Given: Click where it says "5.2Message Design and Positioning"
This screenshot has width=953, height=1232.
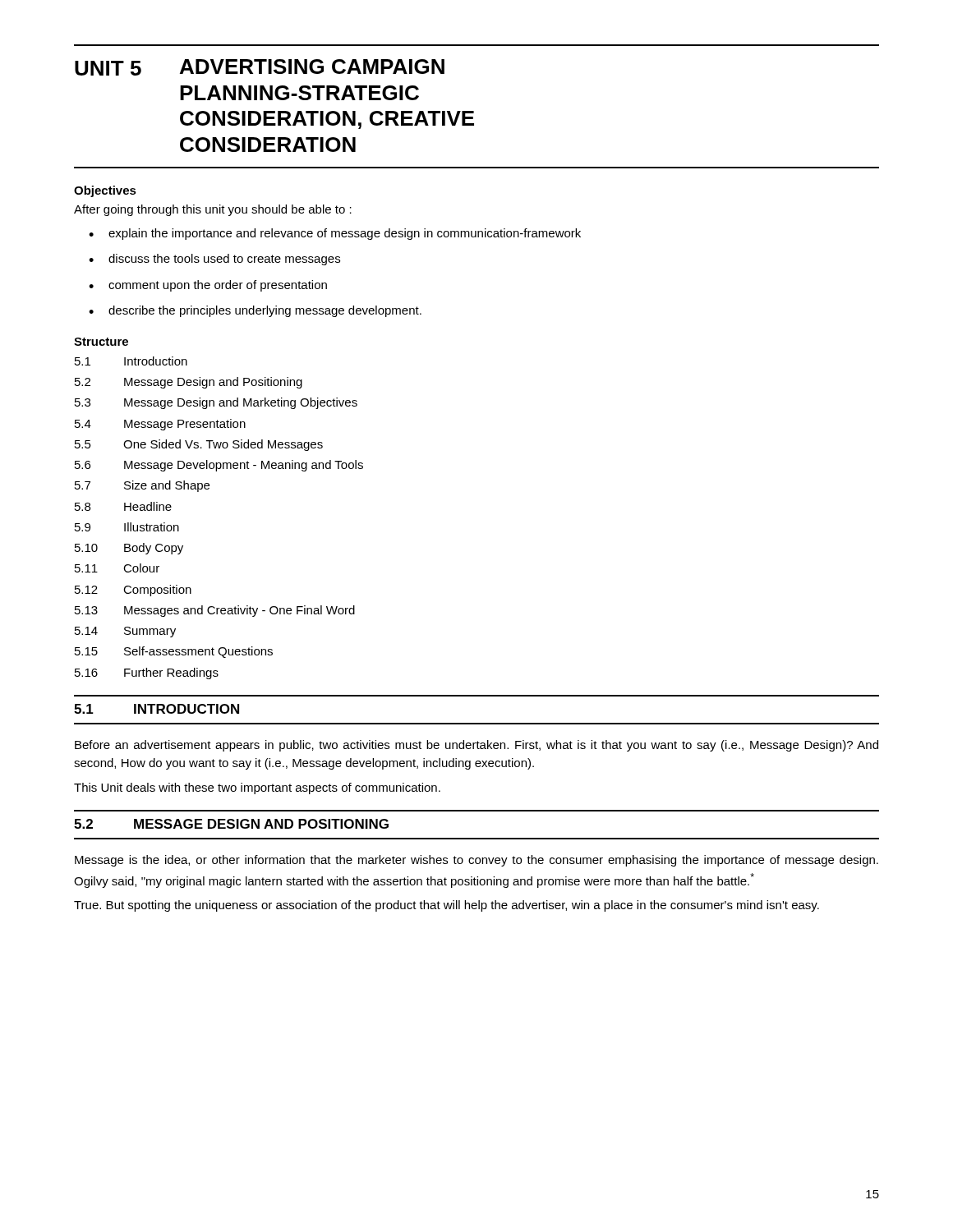Looking at the screenshot, I should (188, 382).
